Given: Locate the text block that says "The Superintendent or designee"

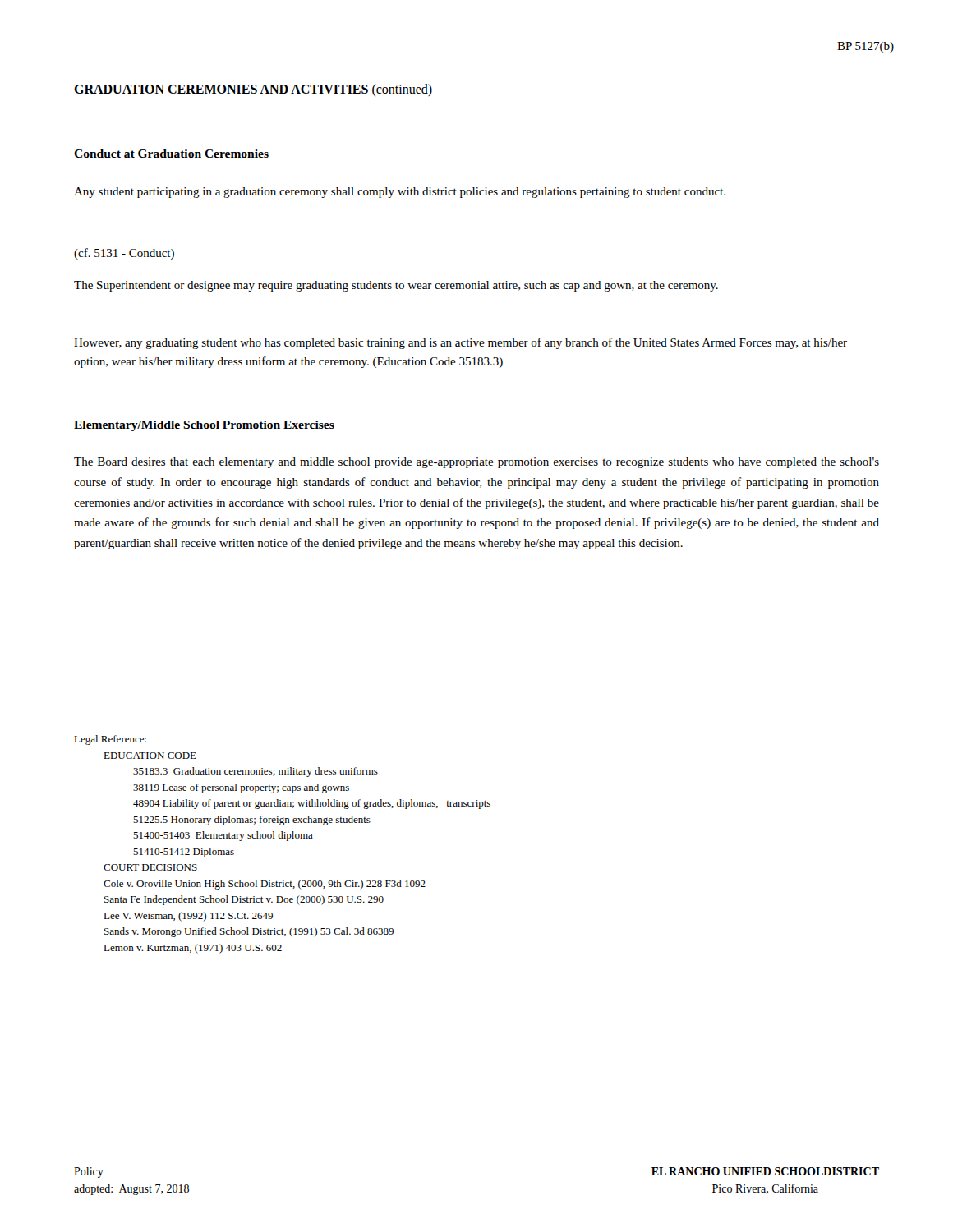Looking at the screenshot, I should 396,285.
